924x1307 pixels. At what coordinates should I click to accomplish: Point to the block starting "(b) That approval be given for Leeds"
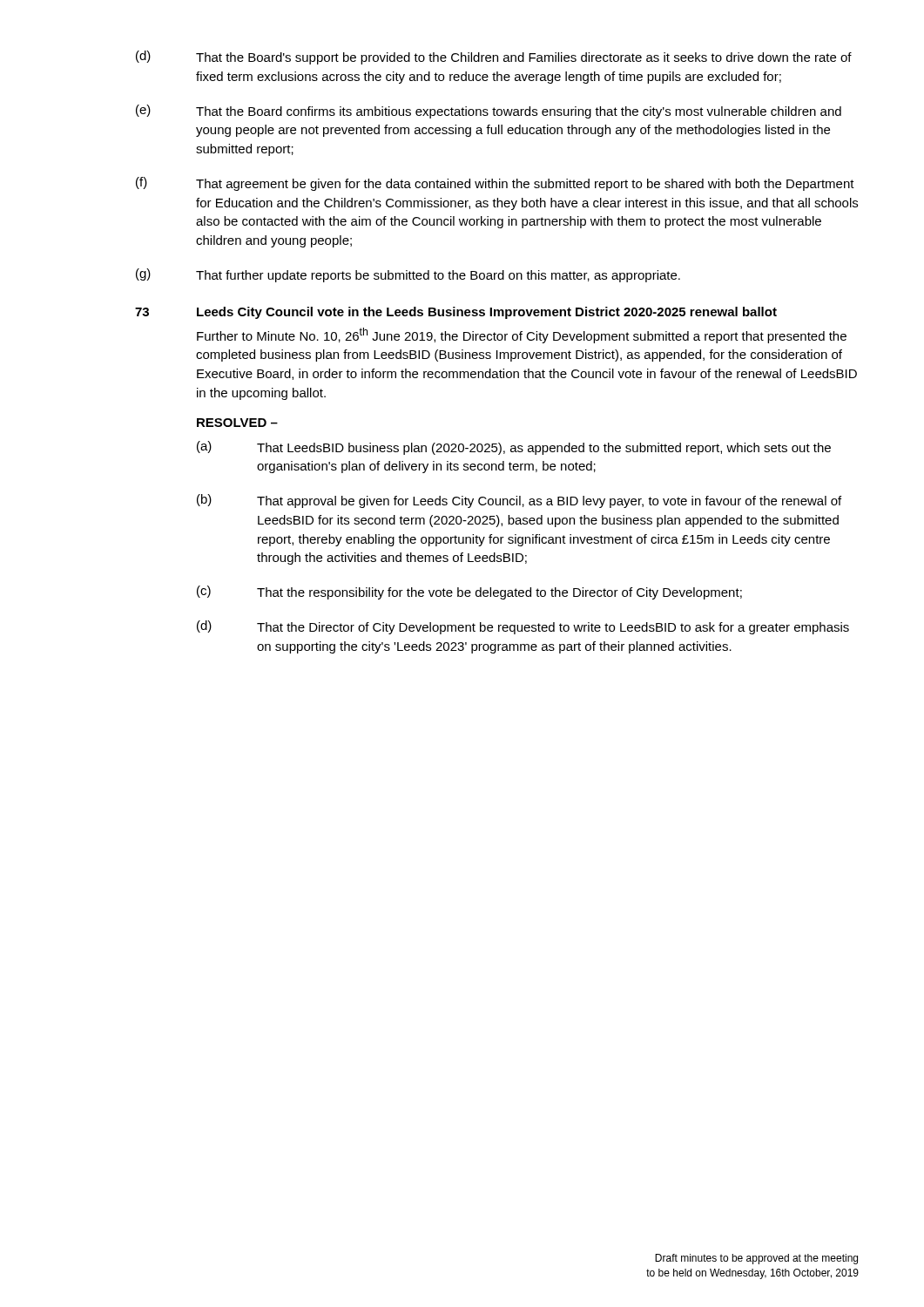[x=527, y=529]
